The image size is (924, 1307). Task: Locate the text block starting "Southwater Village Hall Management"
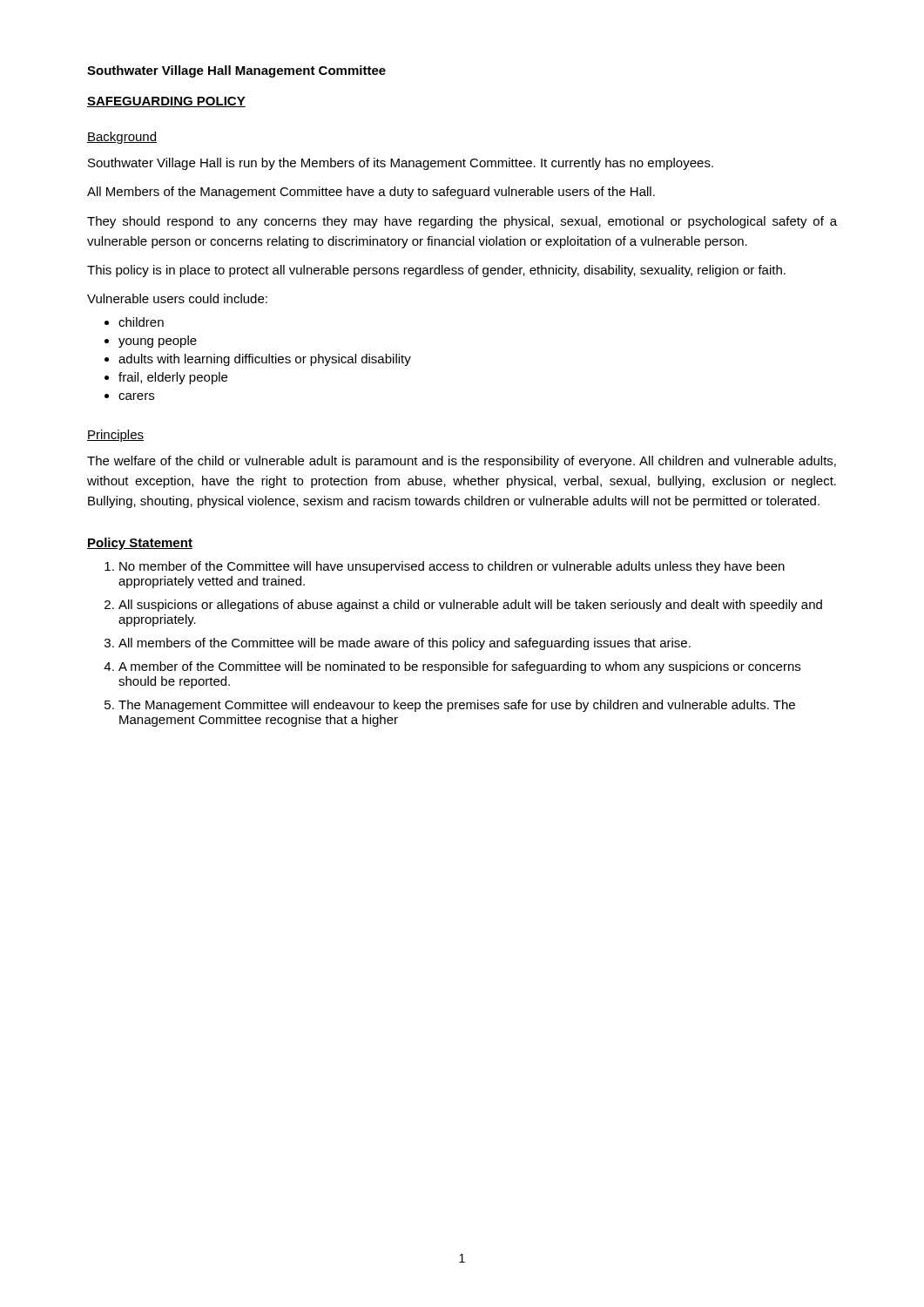[x=237, y=70]
